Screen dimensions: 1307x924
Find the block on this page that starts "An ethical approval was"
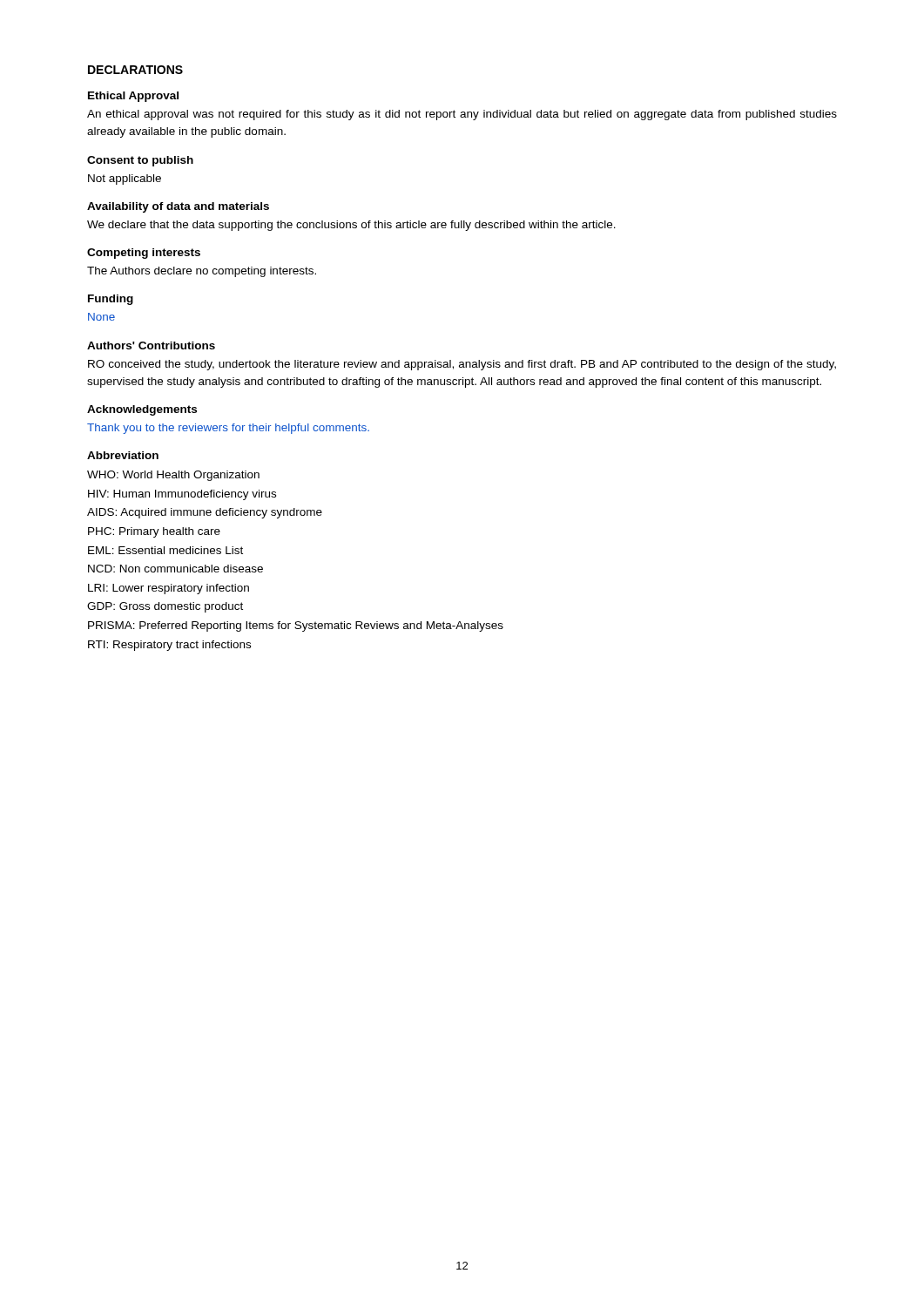462,123
